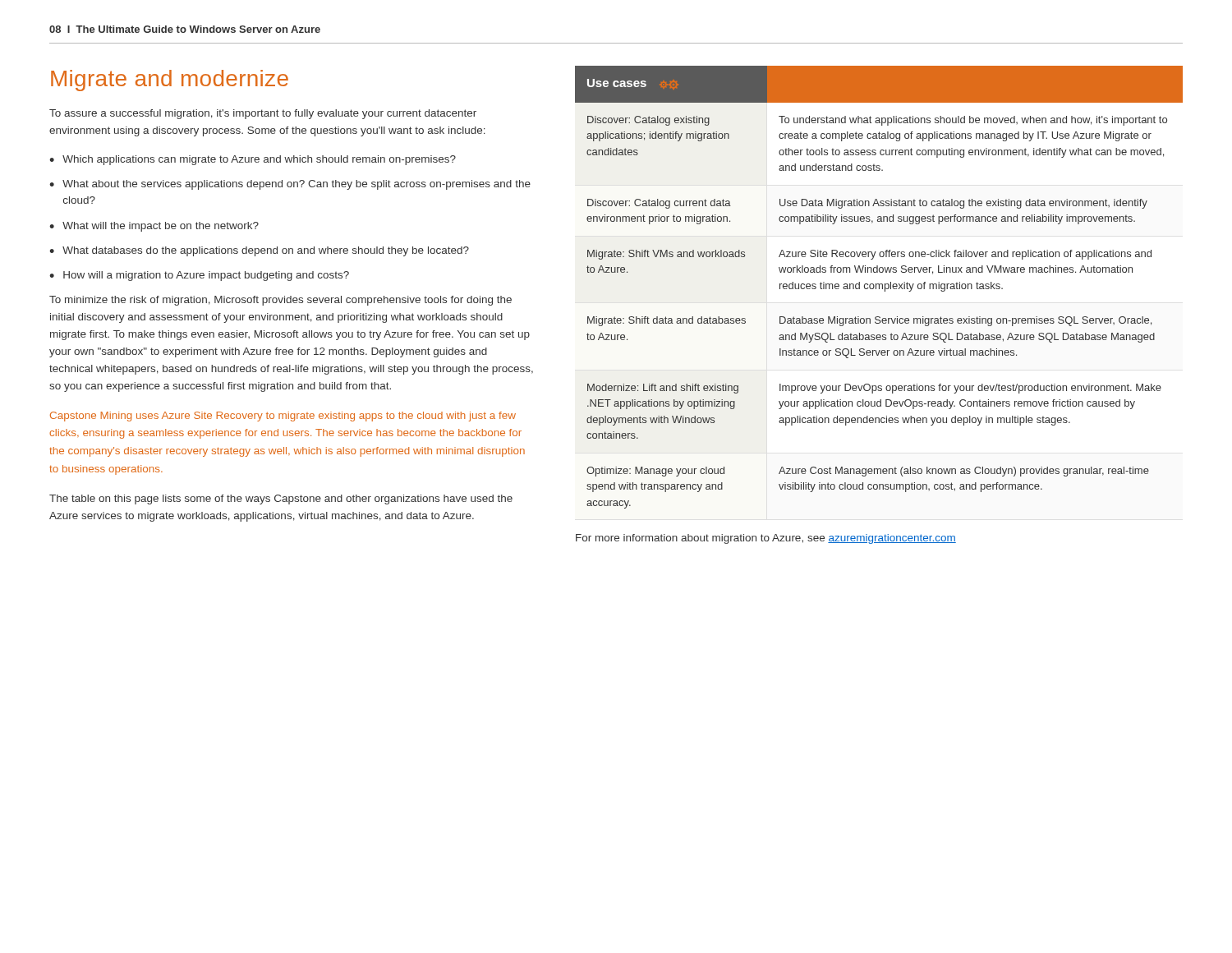1232x953 pixels.
Task: Point to the region starting "To assure a successful migration, it's"
Action: click(x=268, y=122)
